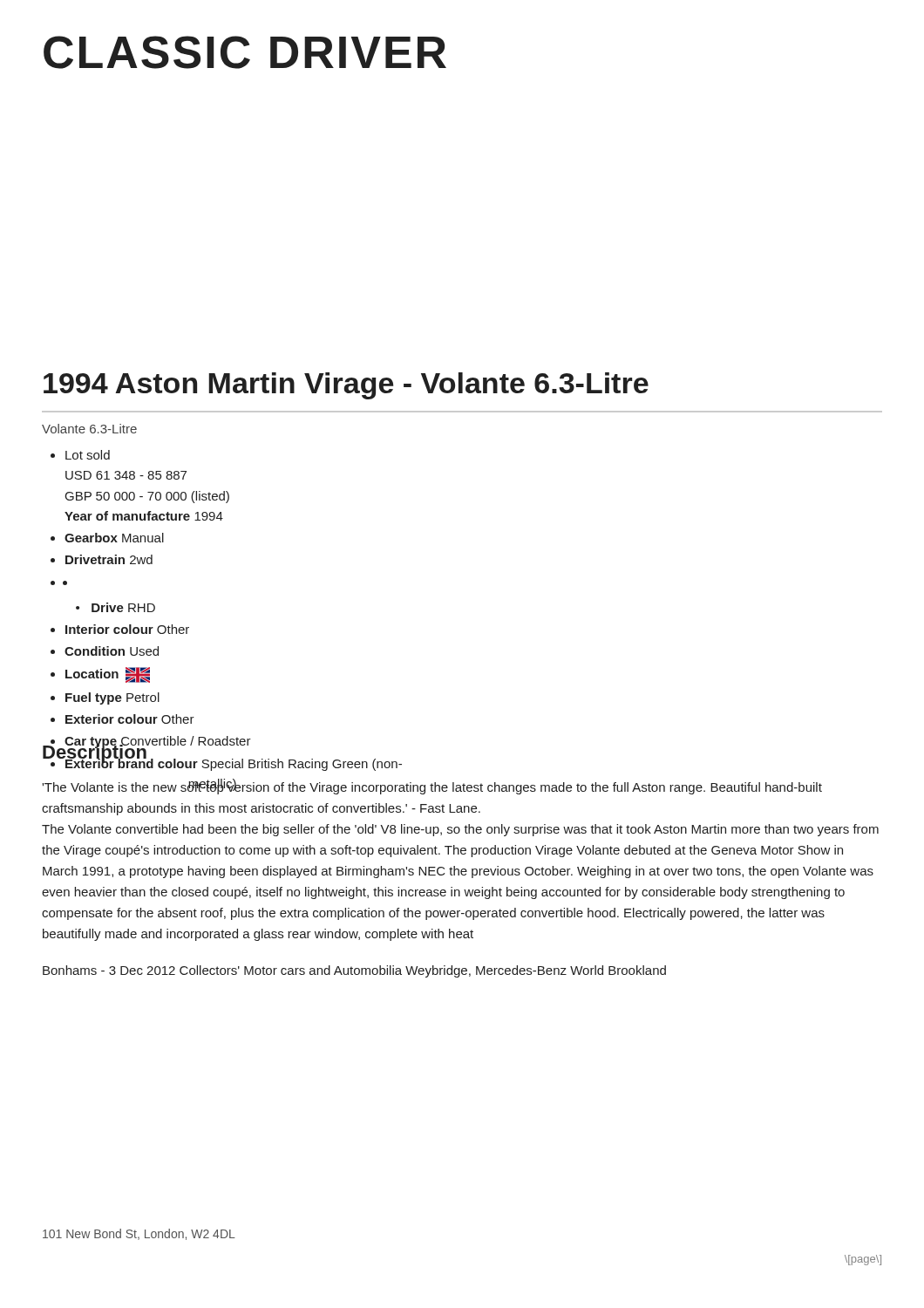
Task: Locate the element starting "Gearbox Manual"
Action: coord(114,538)
